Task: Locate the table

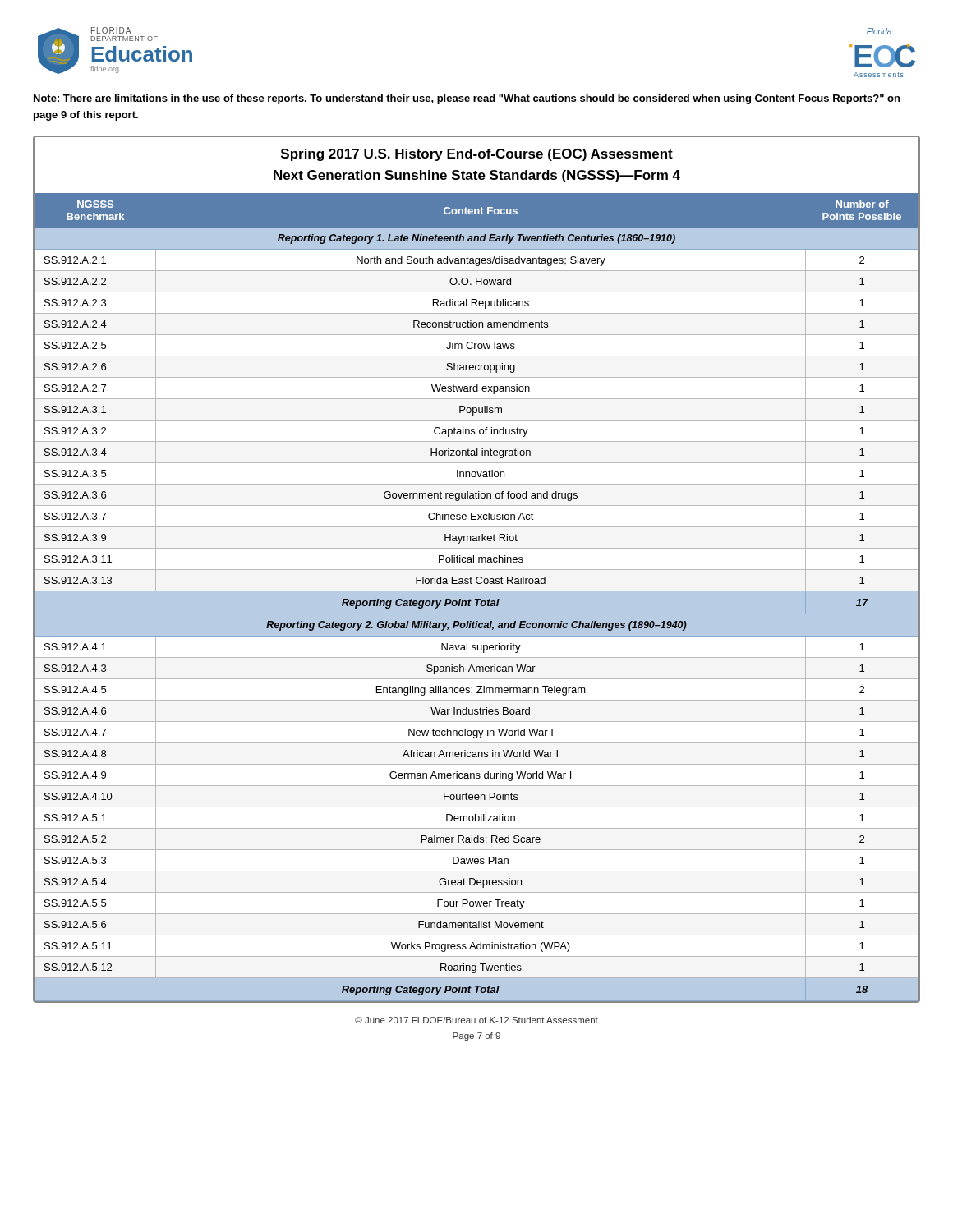Action: [476, 569]
